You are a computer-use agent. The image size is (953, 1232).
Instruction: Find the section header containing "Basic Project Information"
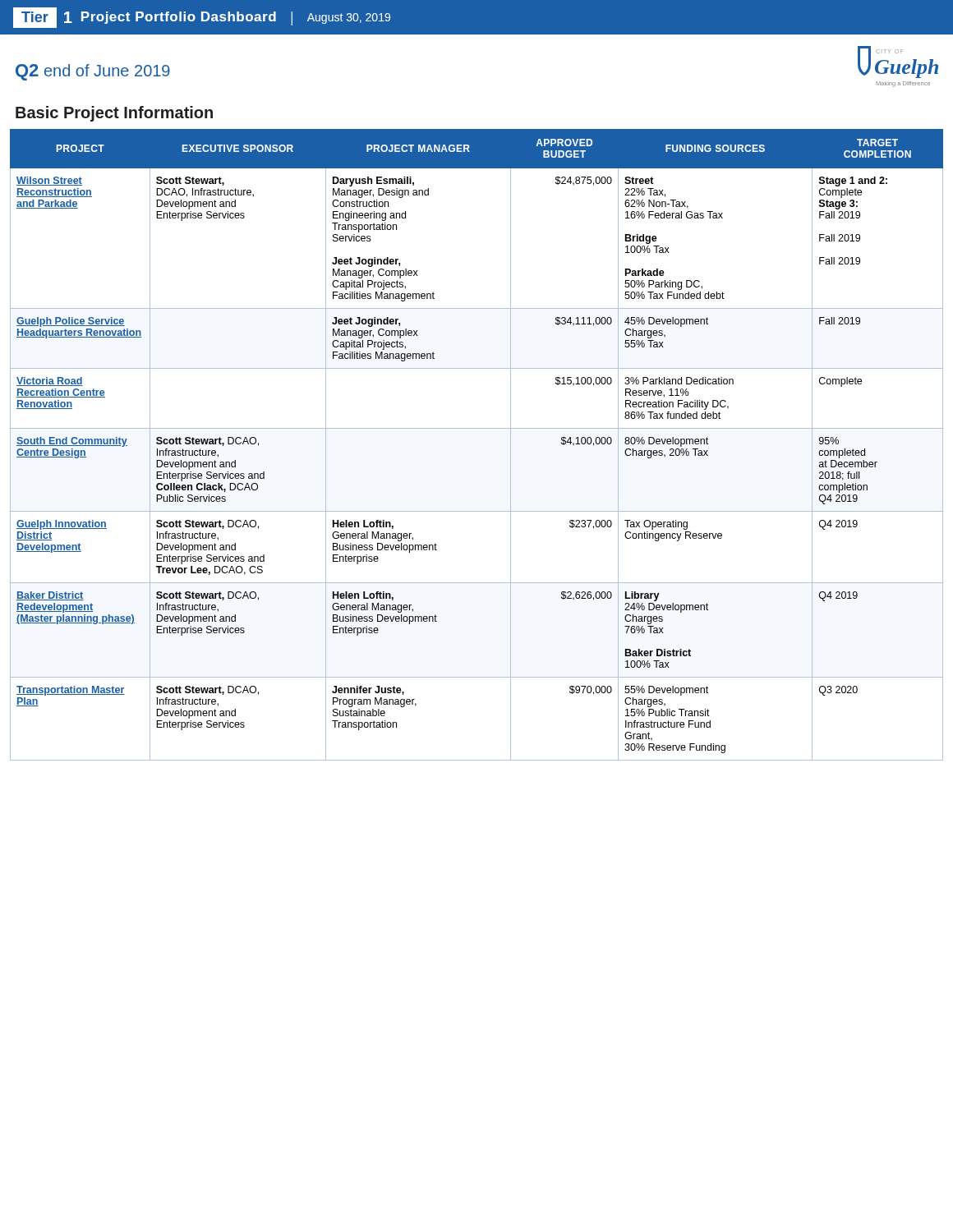point(114,113)
